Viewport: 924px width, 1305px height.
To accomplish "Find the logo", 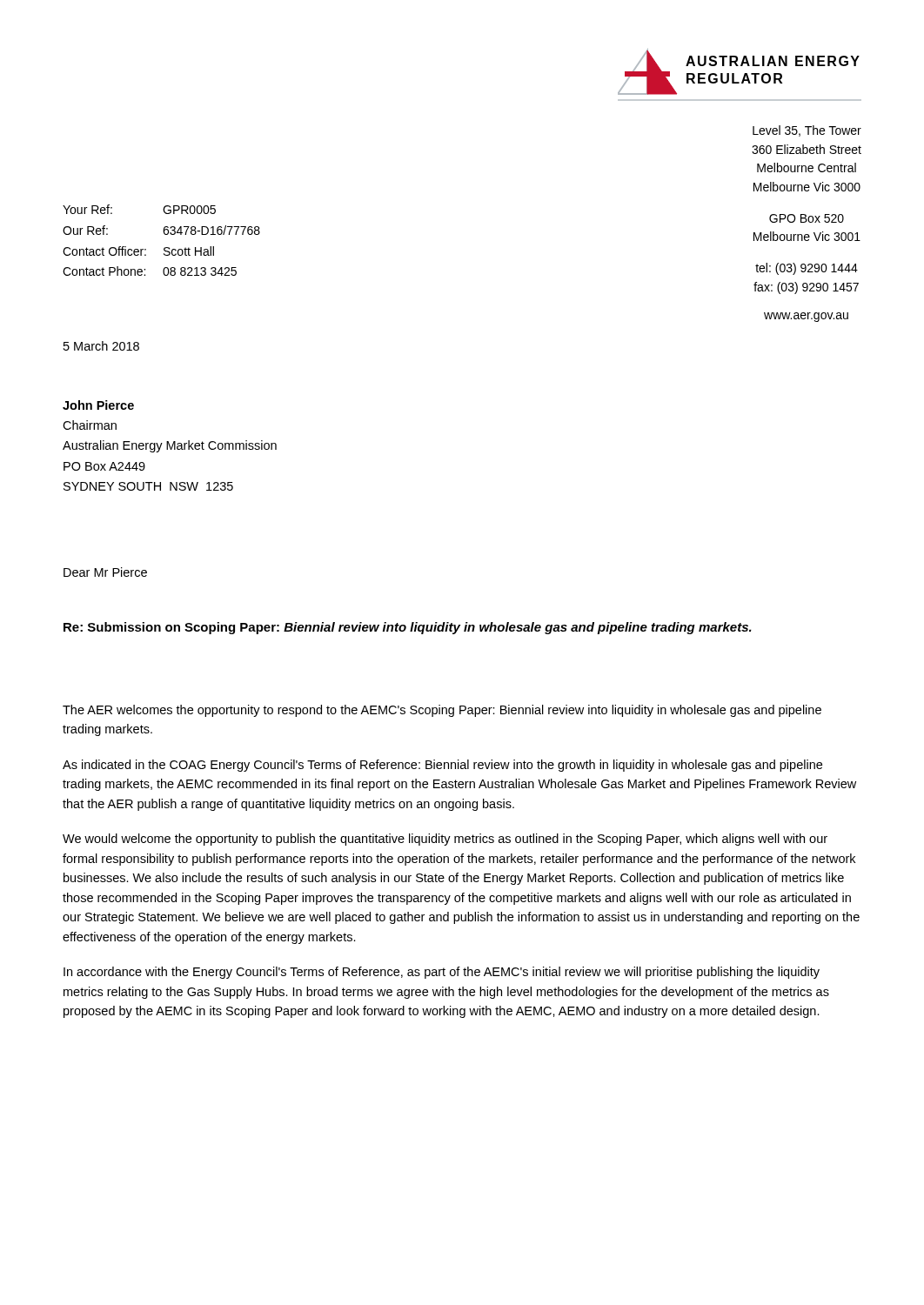I will pyautogui.click(x=740, y=73).
